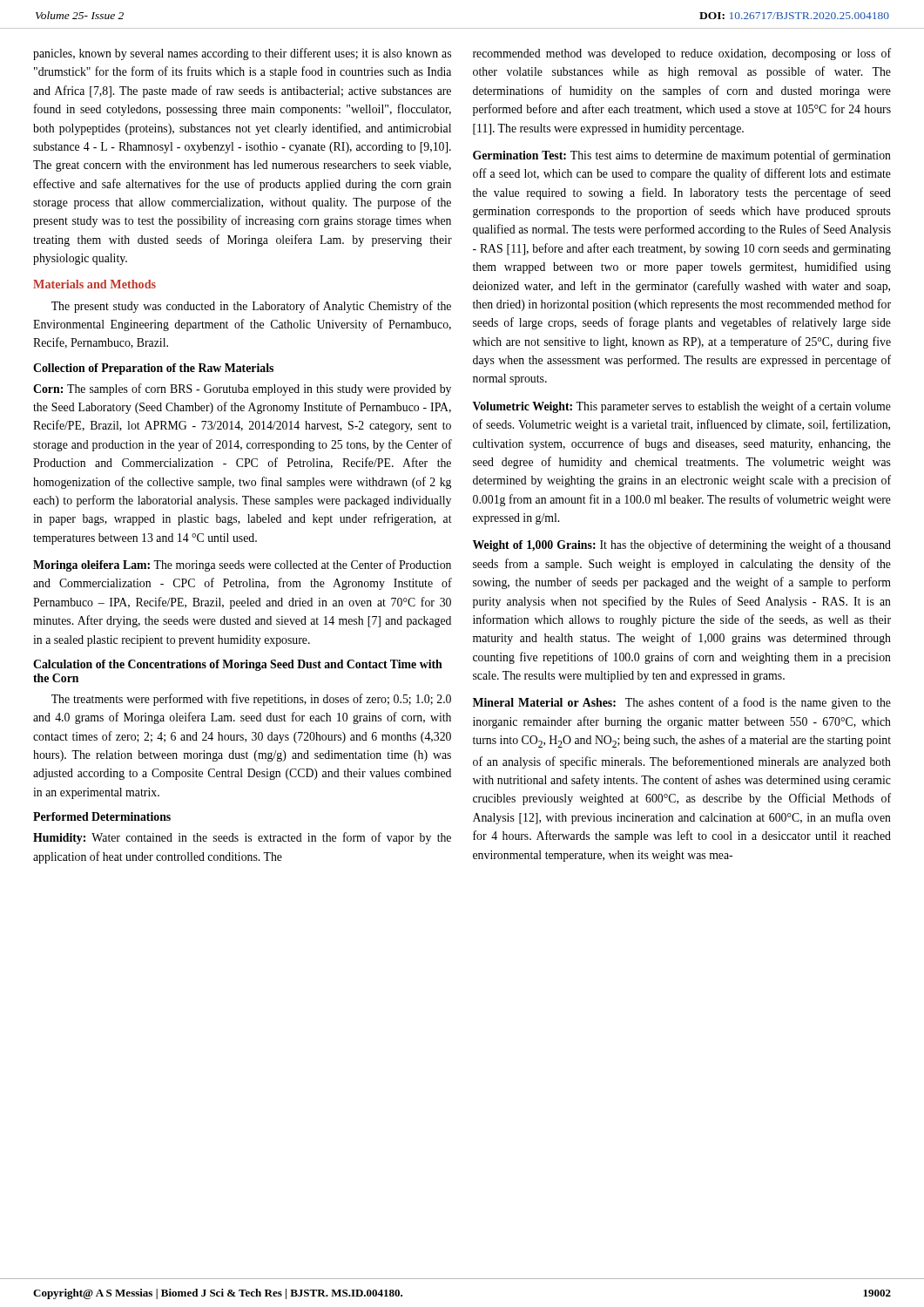Locate the section header that opens with "Collection of Preparation"
This screenshot has height=1307, width=924.
click(153, 368)
